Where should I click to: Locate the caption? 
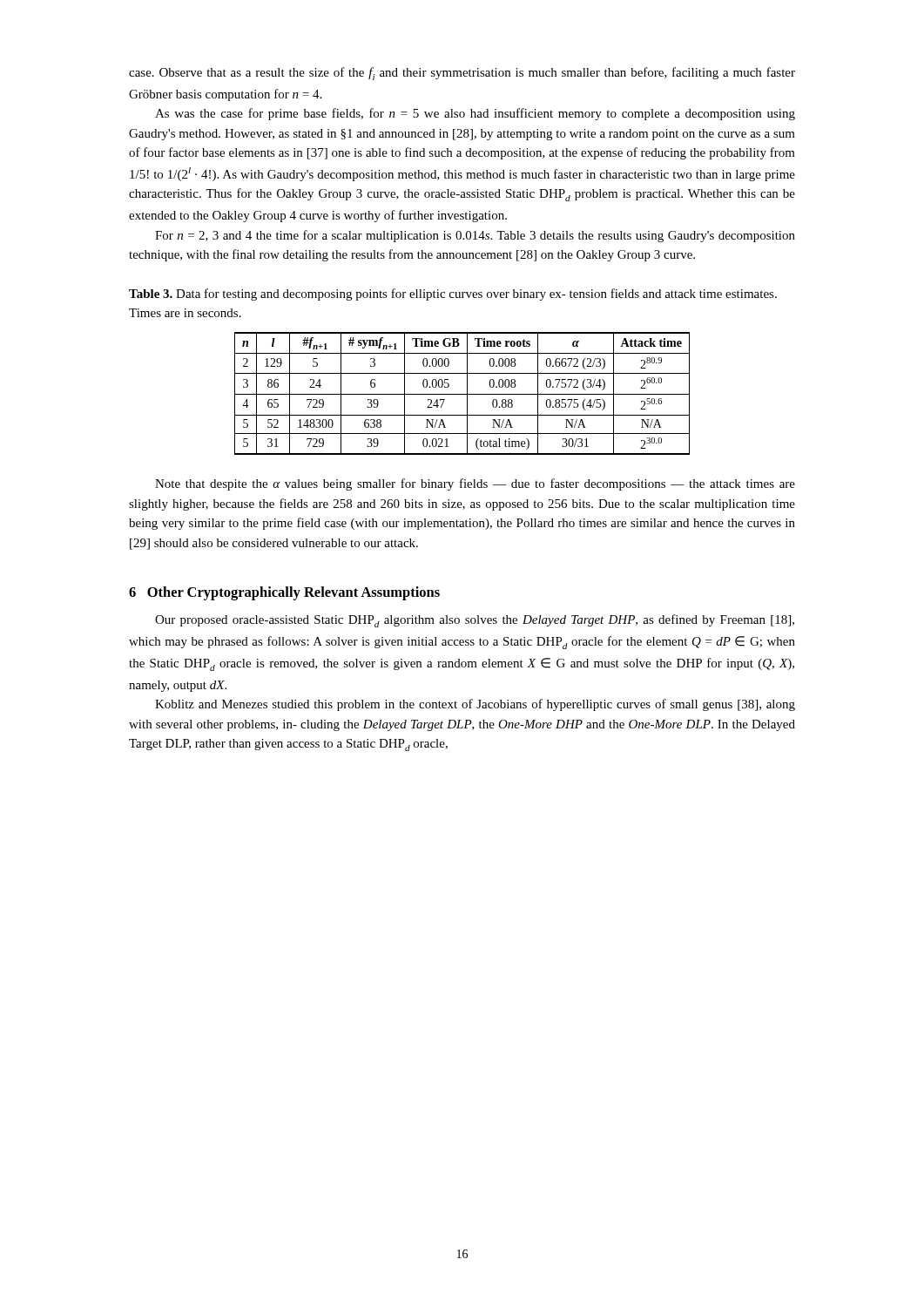coord(462,303)
